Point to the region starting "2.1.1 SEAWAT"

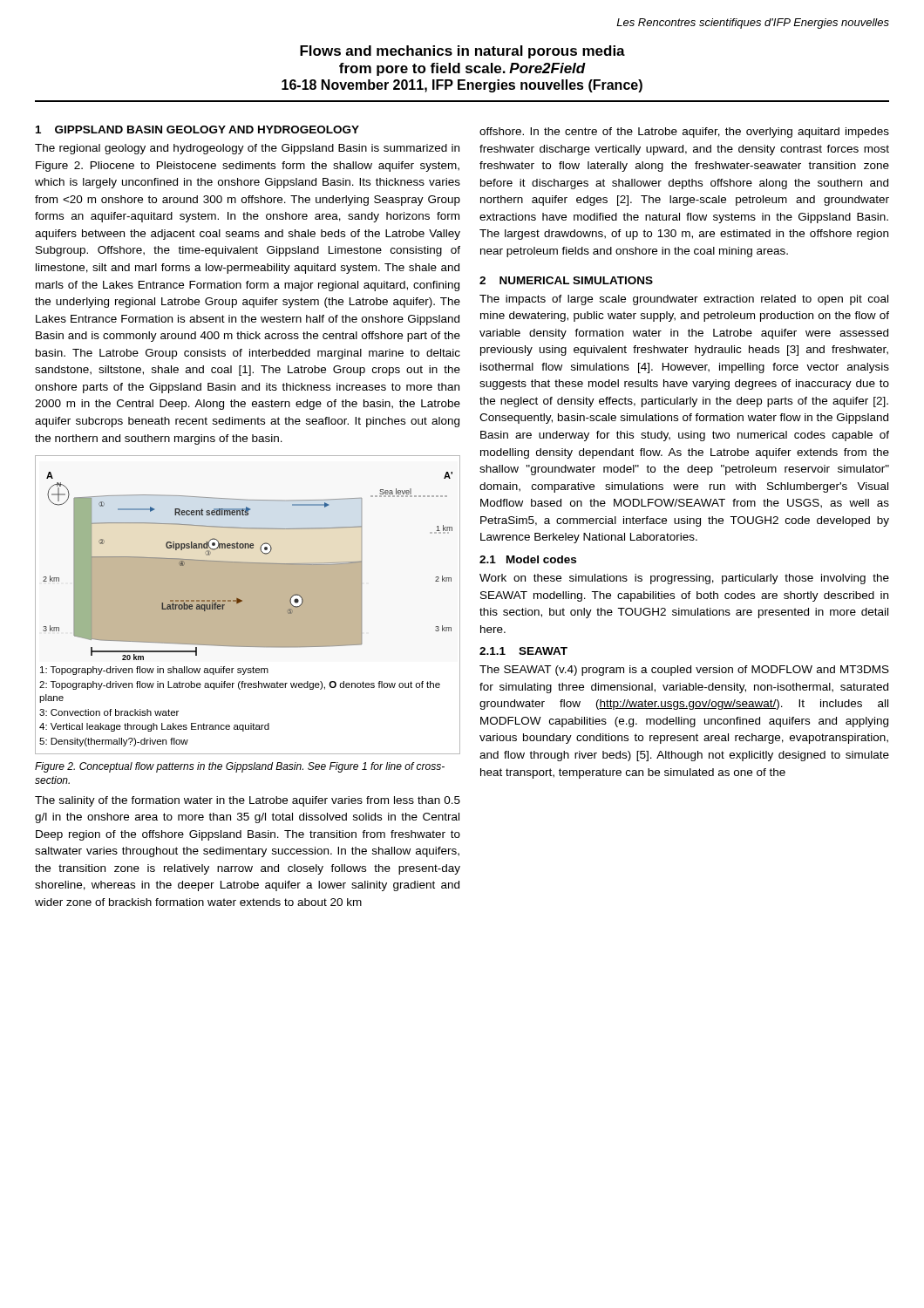click(x=523, y=651)
